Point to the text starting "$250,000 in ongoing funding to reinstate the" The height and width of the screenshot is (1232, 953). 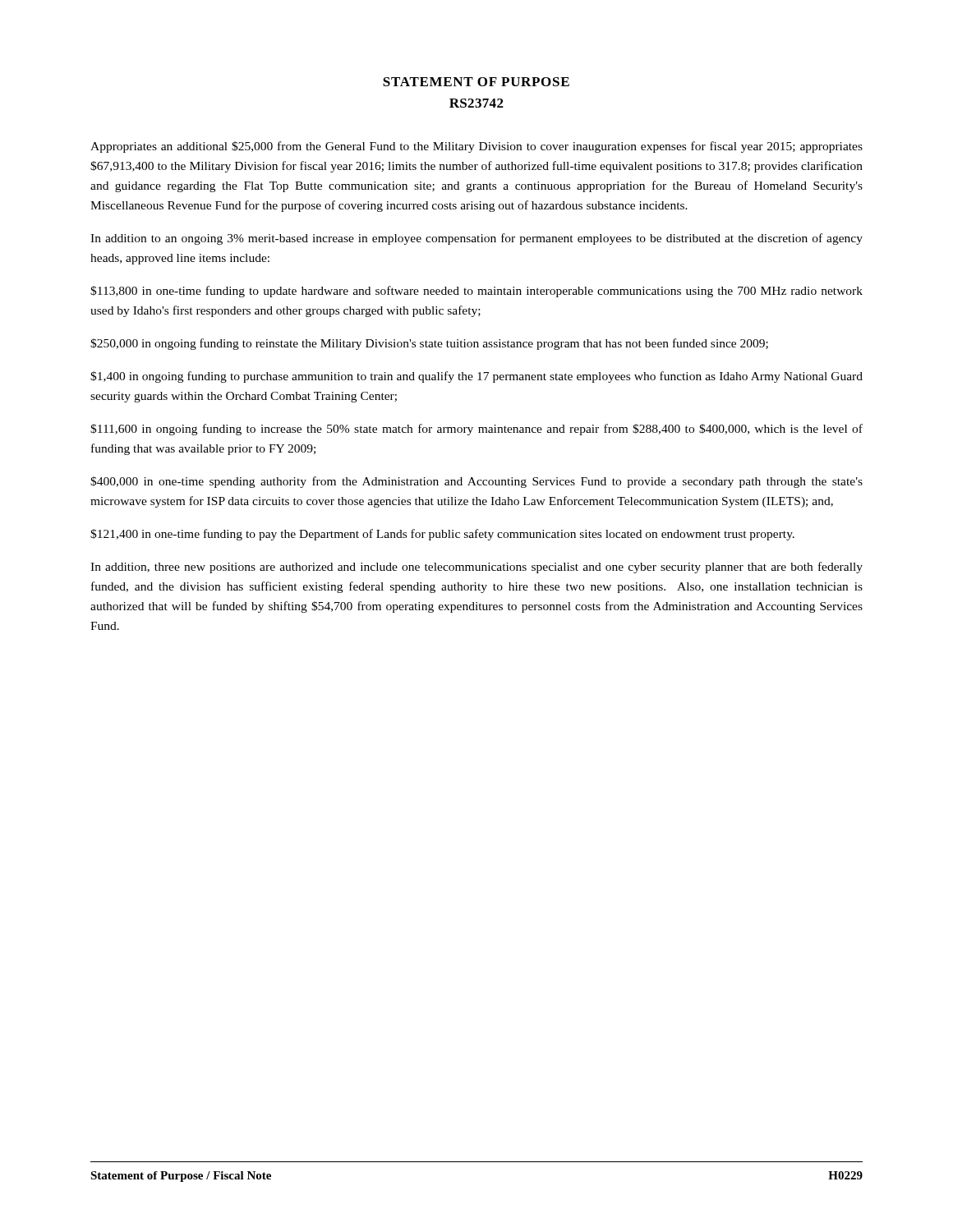pos(430,343)
